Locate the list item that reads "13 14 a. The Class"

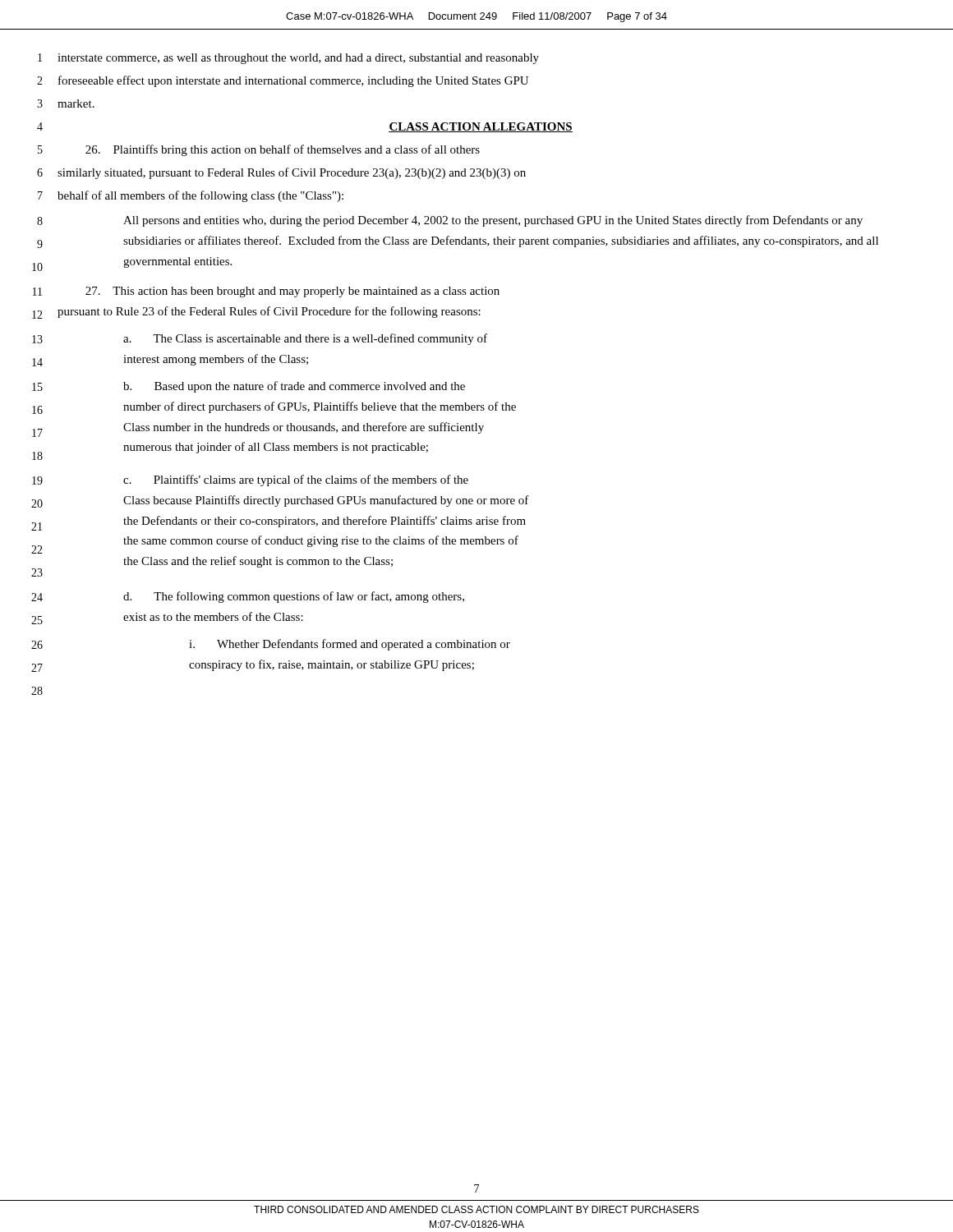click(x=452, y=352)
